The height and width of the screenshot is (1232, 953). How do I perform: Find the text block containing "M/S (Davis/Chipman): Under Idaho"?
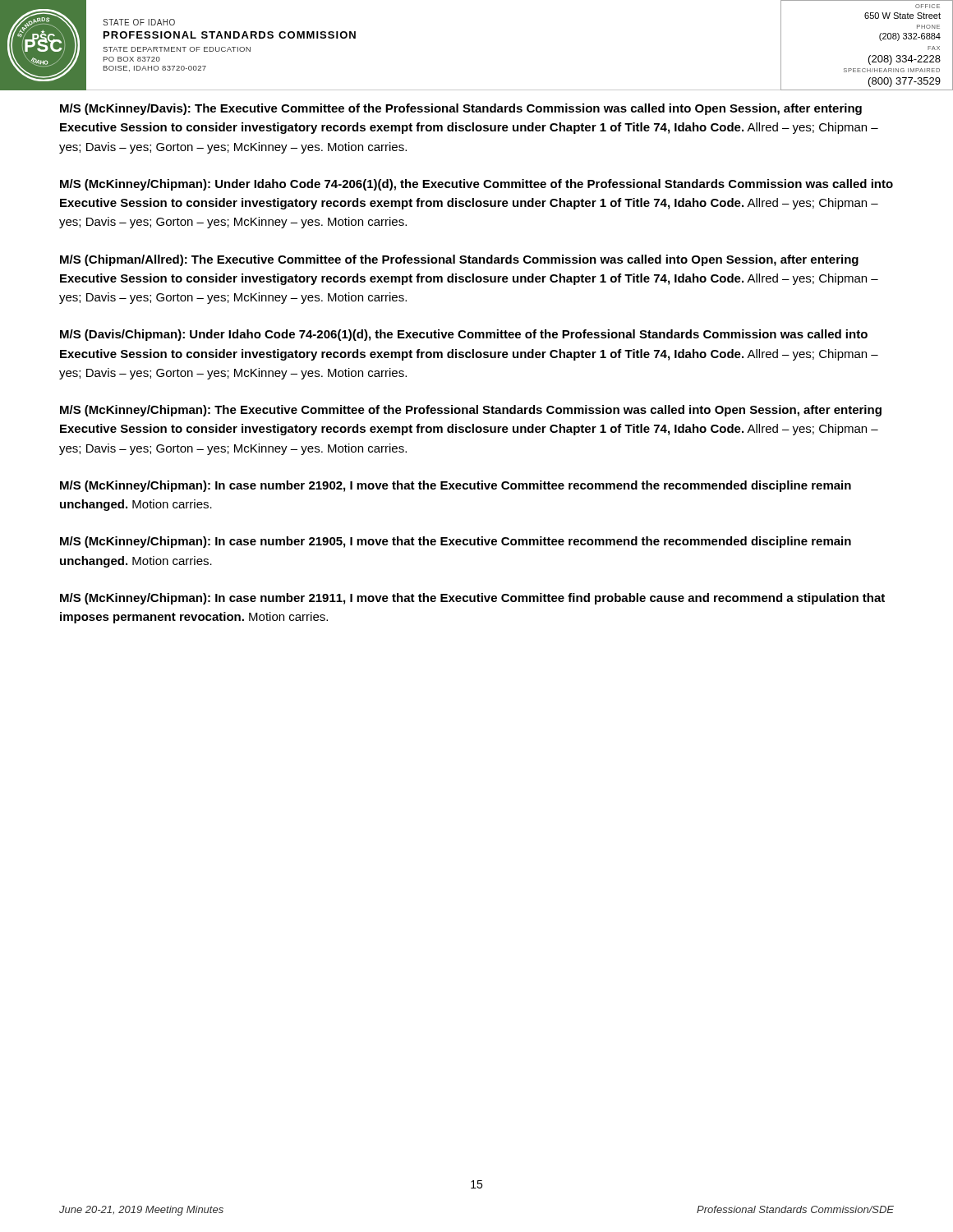tap(476, 353)
